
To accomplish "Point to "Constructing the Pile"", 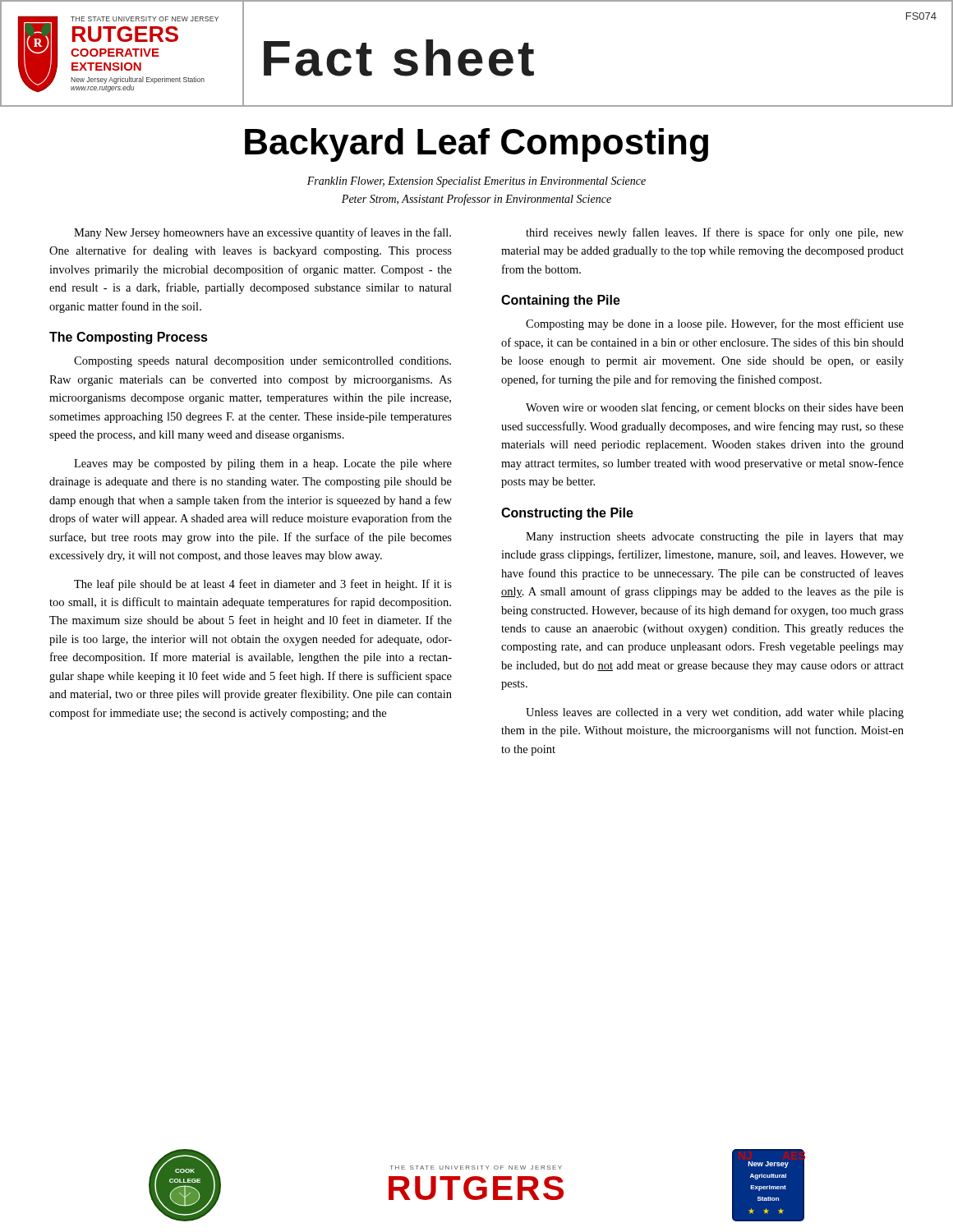I will click(567, 513).
